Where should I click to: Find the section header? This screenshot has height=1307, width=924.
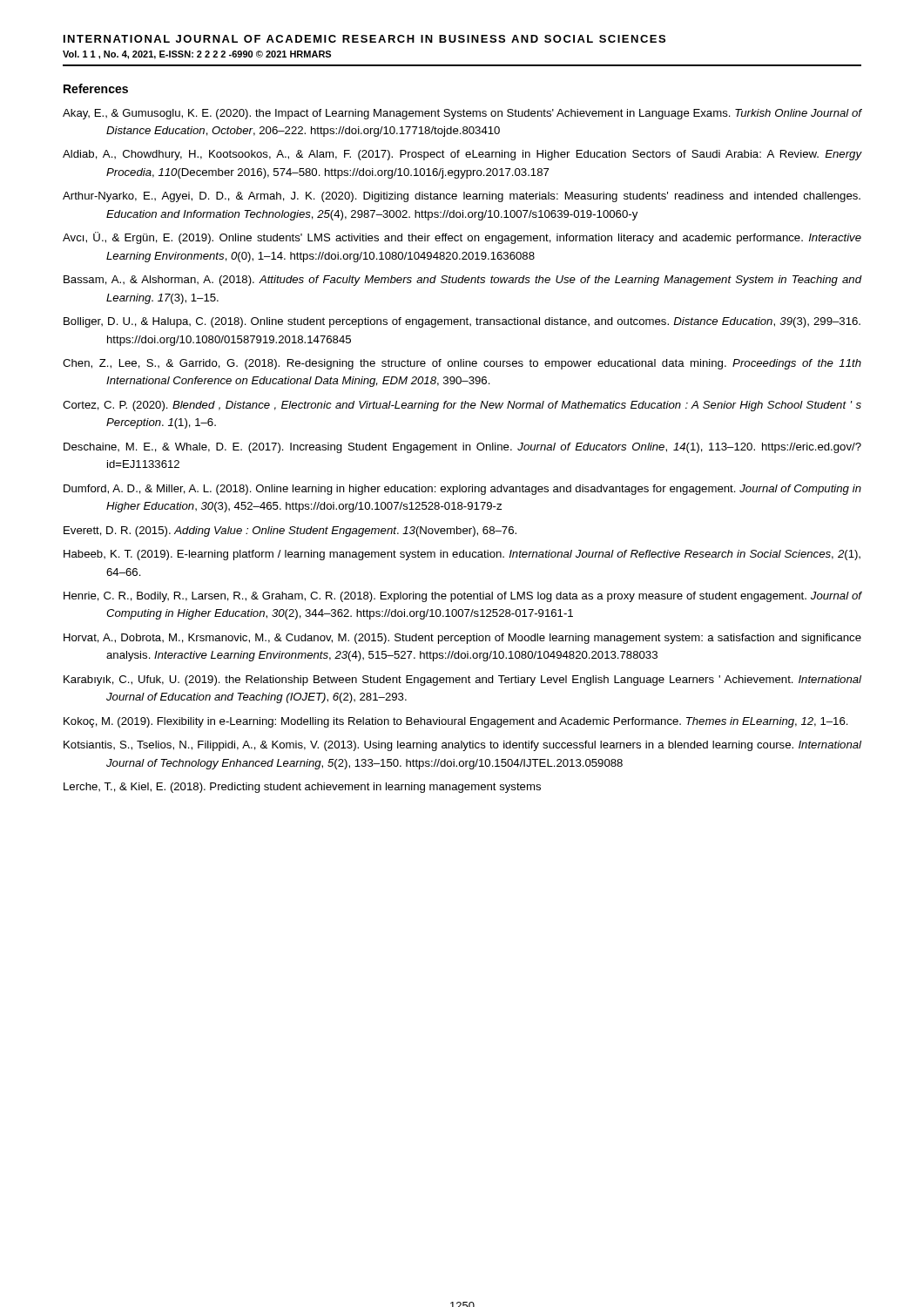click(x=96, y=89)
